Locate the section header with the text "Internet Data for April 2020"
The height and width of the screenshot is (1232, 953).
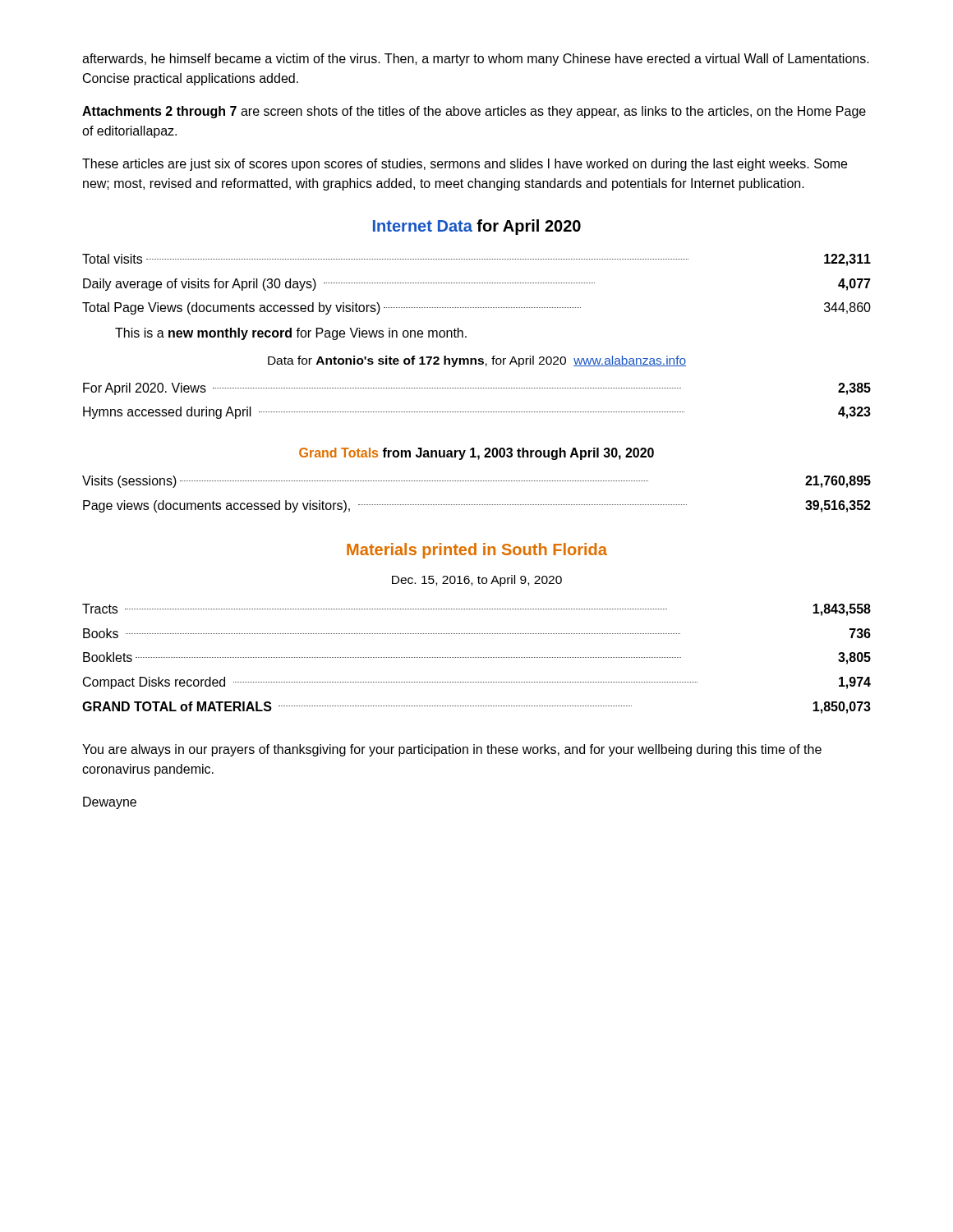[476, 226]
